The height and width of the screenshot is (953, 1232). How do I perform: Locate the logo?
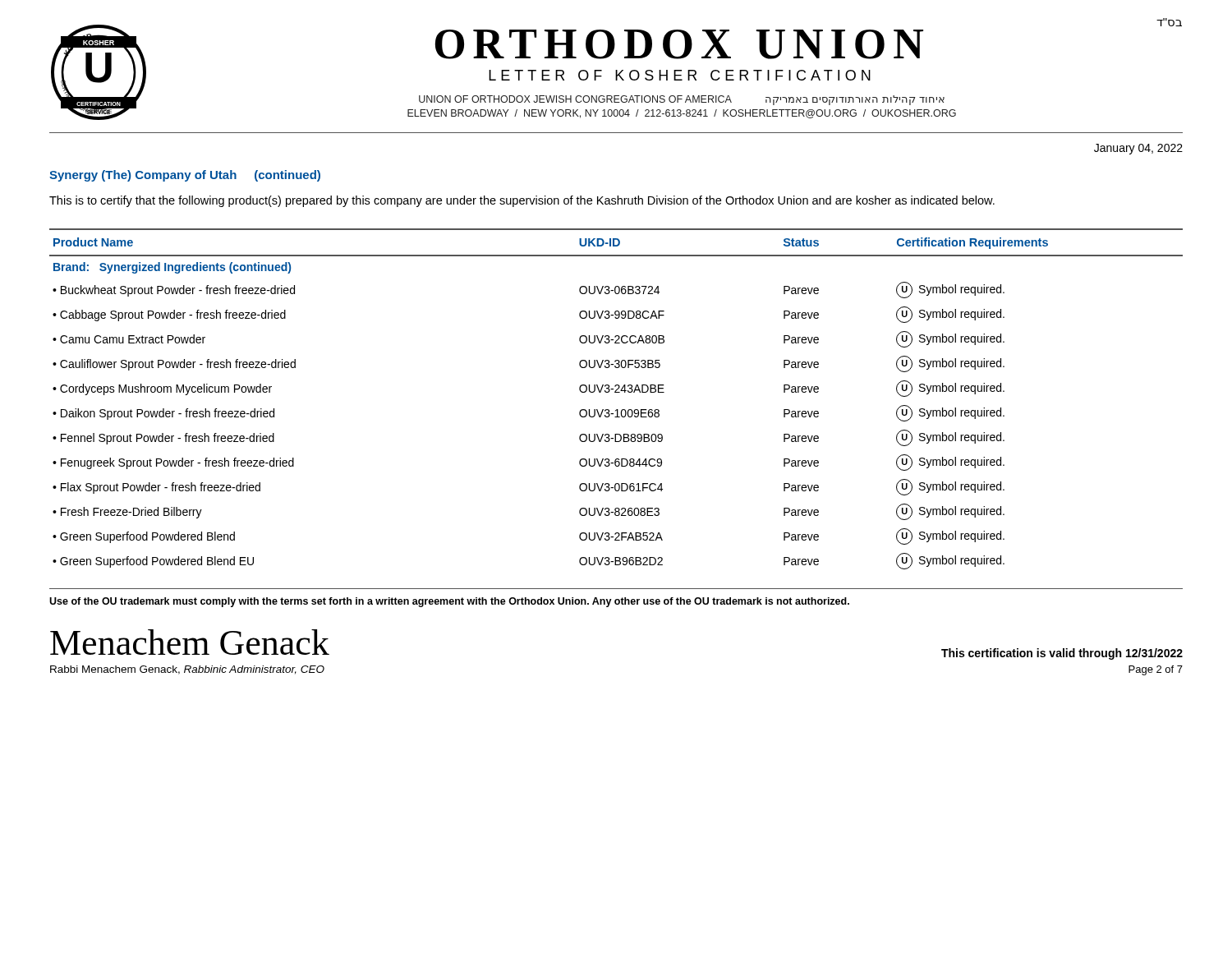[103, 74]
